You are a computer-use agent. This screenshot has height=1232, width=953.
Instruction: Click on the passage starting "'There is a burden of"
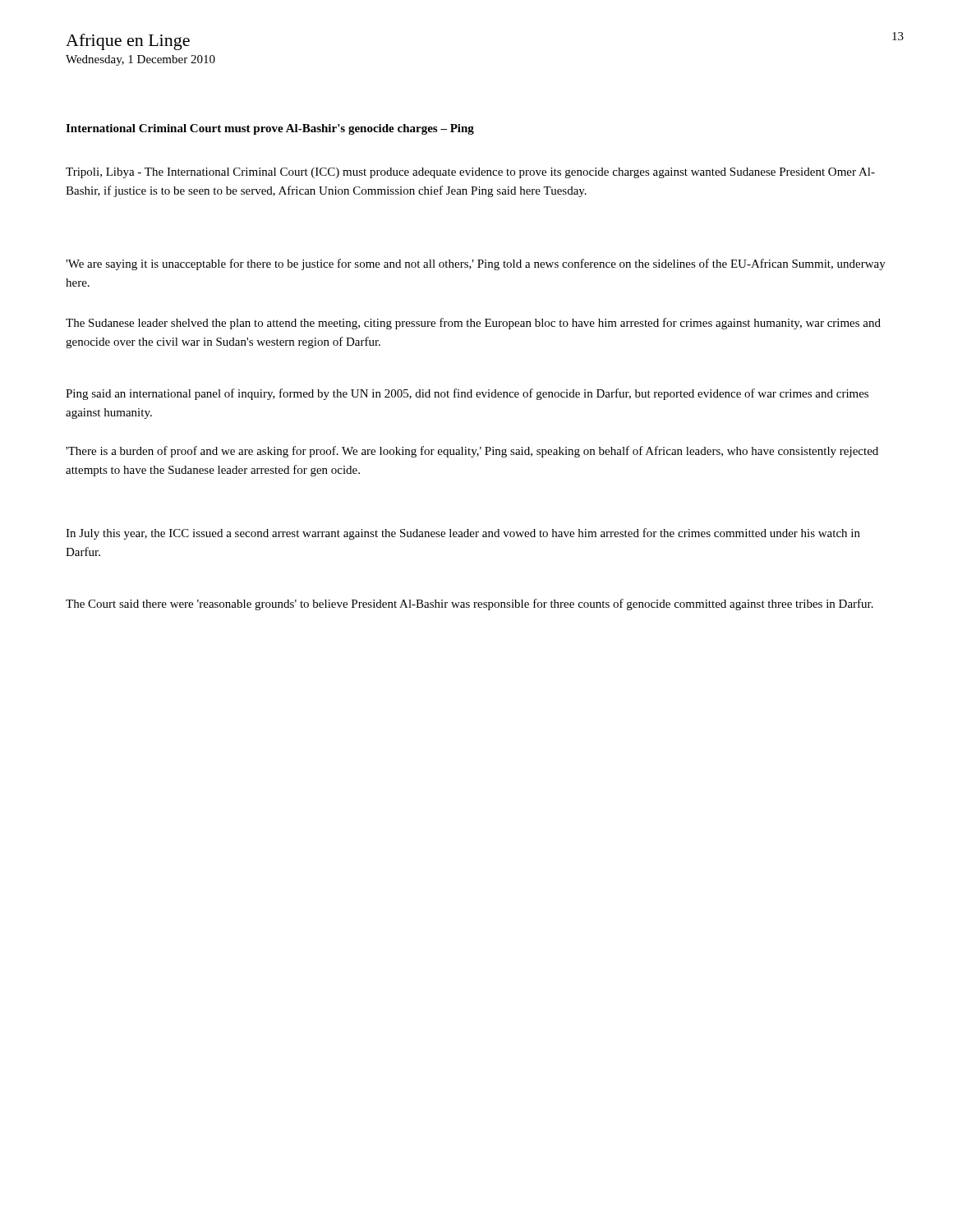coord(472,460)
